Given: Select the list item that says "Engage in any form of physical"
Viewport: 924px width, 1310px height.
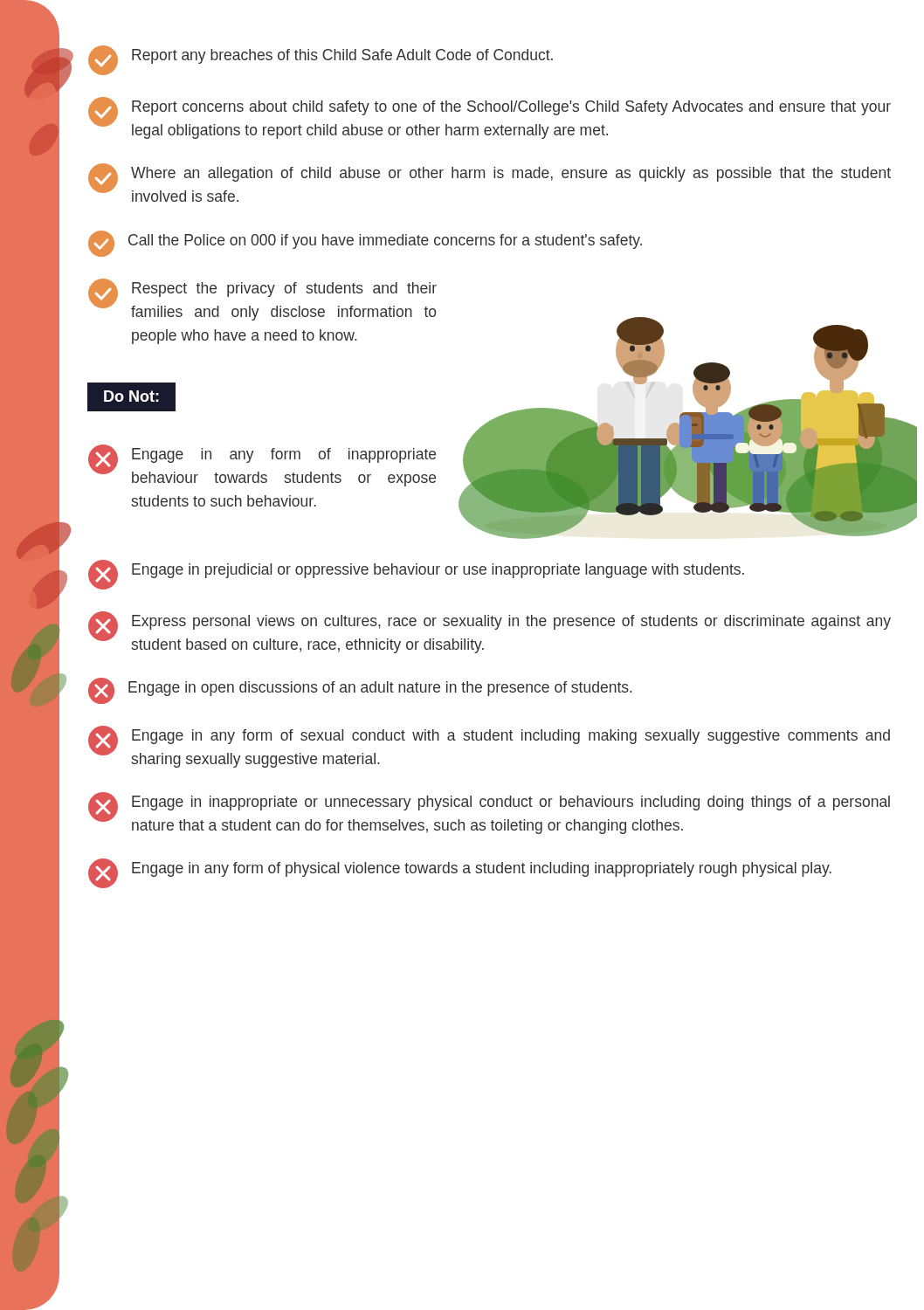Looking at the screenshot, I should tap(489, 873).
